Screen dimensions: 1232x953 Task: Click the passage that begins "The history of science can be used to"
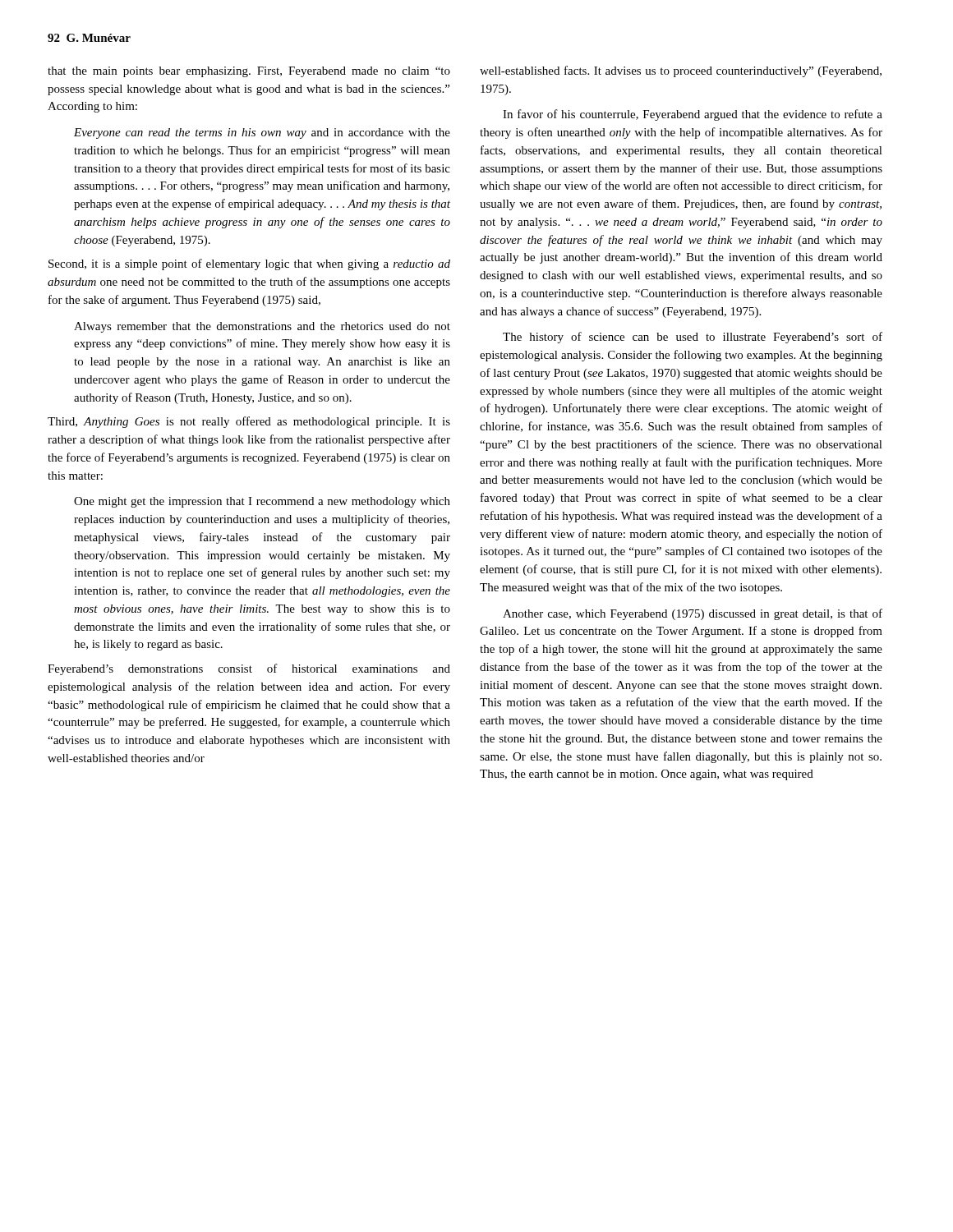click(x=681, y=462)
